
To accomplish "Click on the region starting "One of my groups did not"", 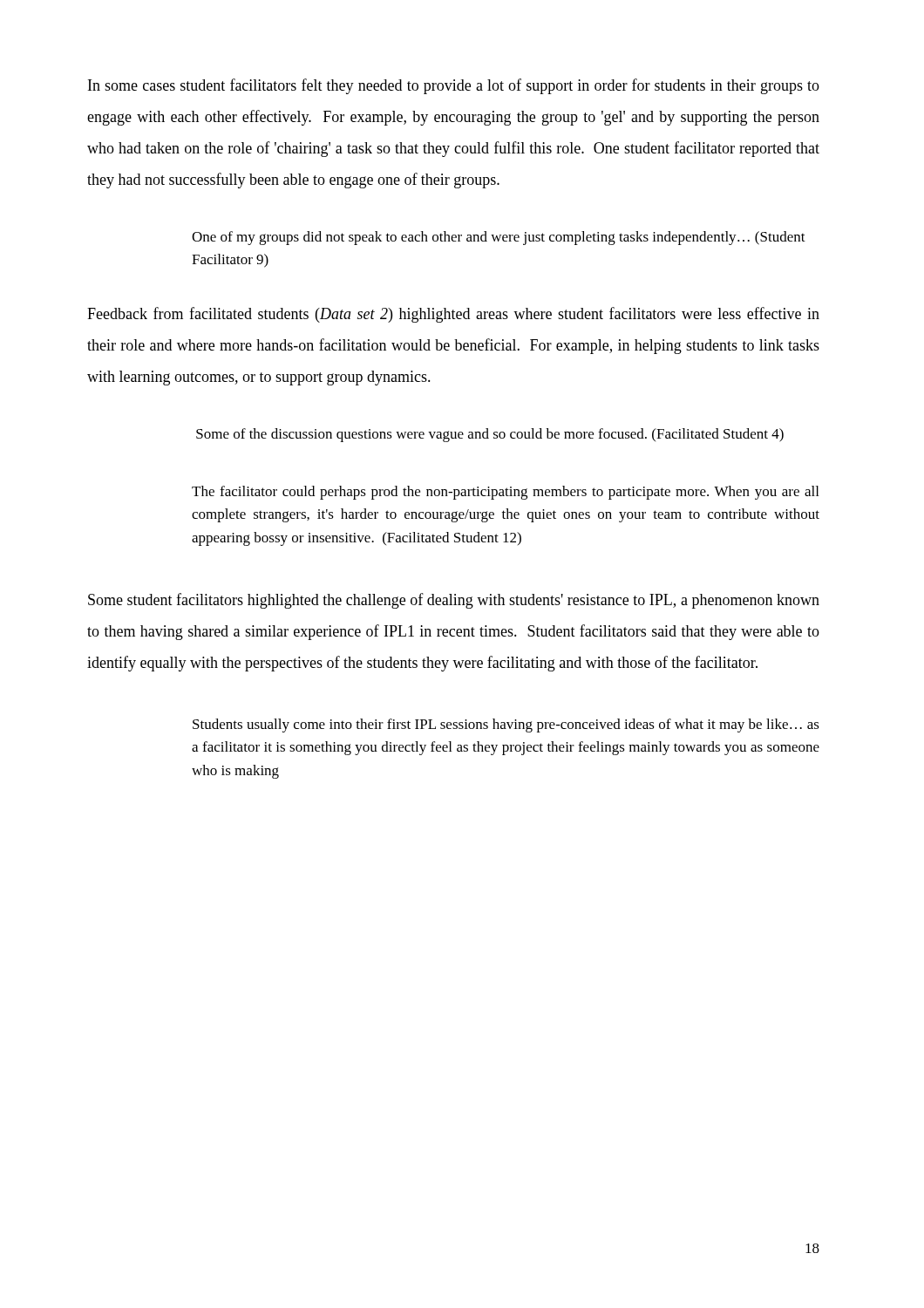I will [498, 248].
